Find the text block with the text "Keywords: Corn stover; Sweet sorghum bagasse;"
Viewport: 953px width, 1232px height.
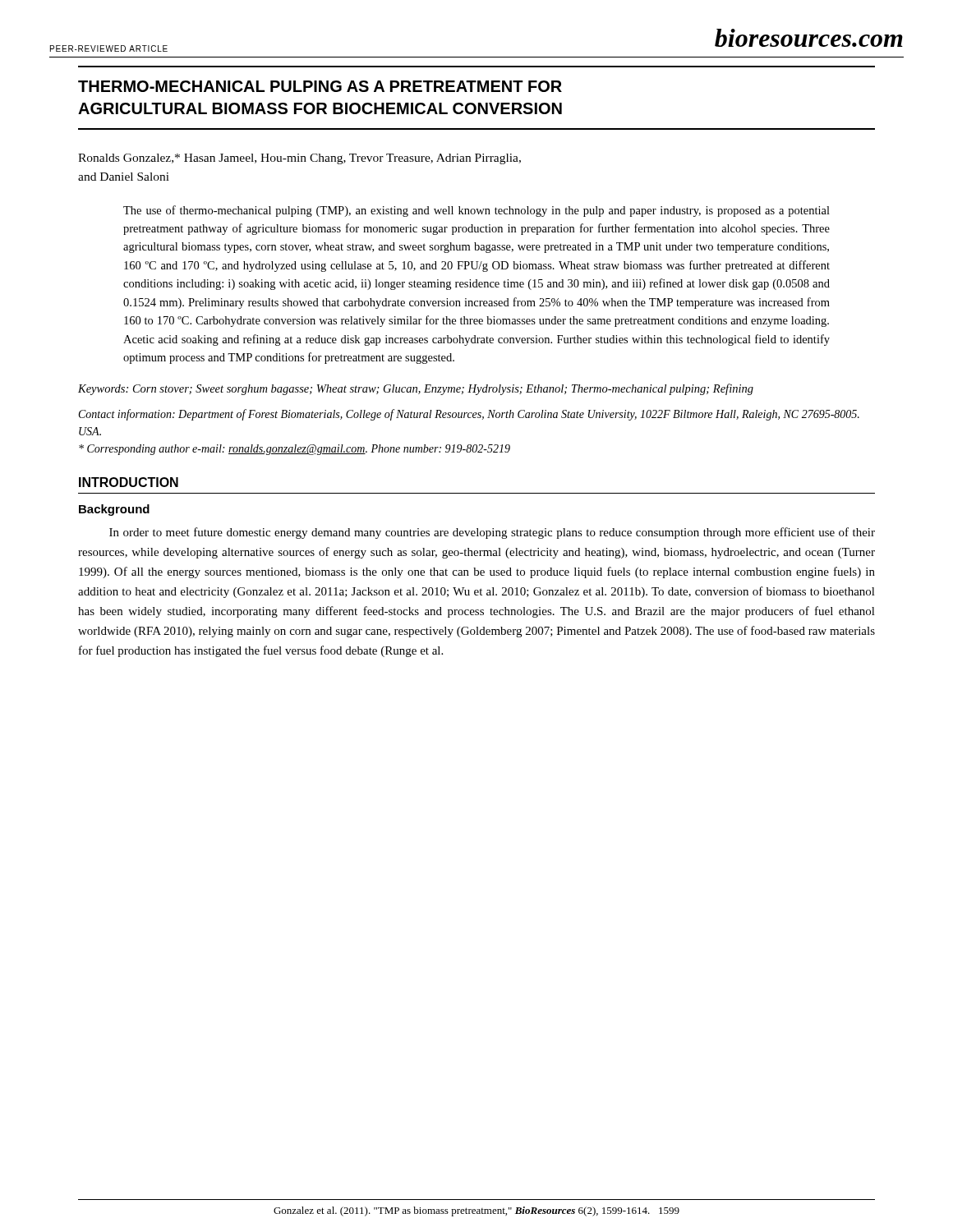coord(416,388)
